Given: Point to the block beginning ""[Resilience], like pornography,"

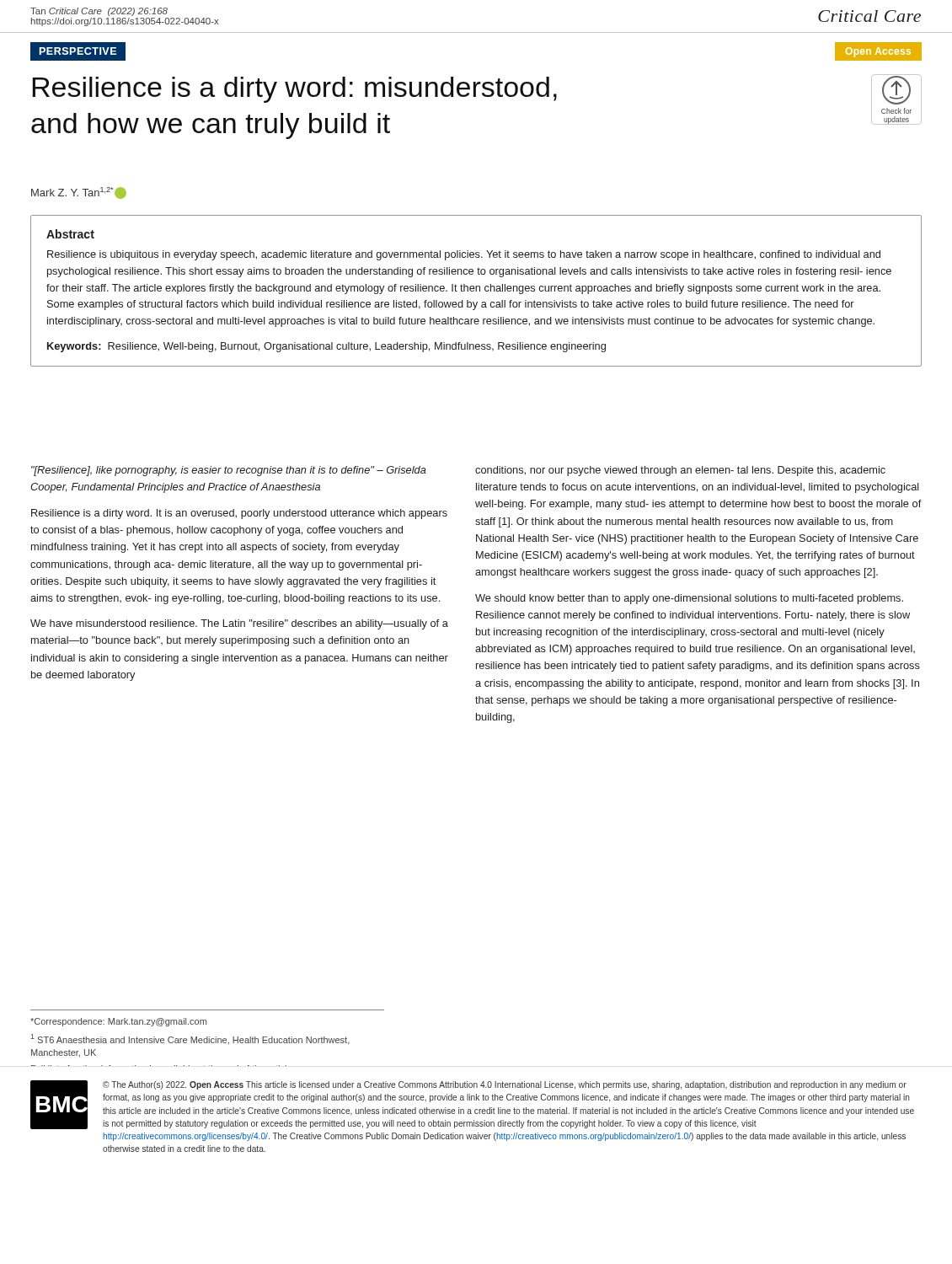Looking at the screenshot, I should [x=241, y=573].
